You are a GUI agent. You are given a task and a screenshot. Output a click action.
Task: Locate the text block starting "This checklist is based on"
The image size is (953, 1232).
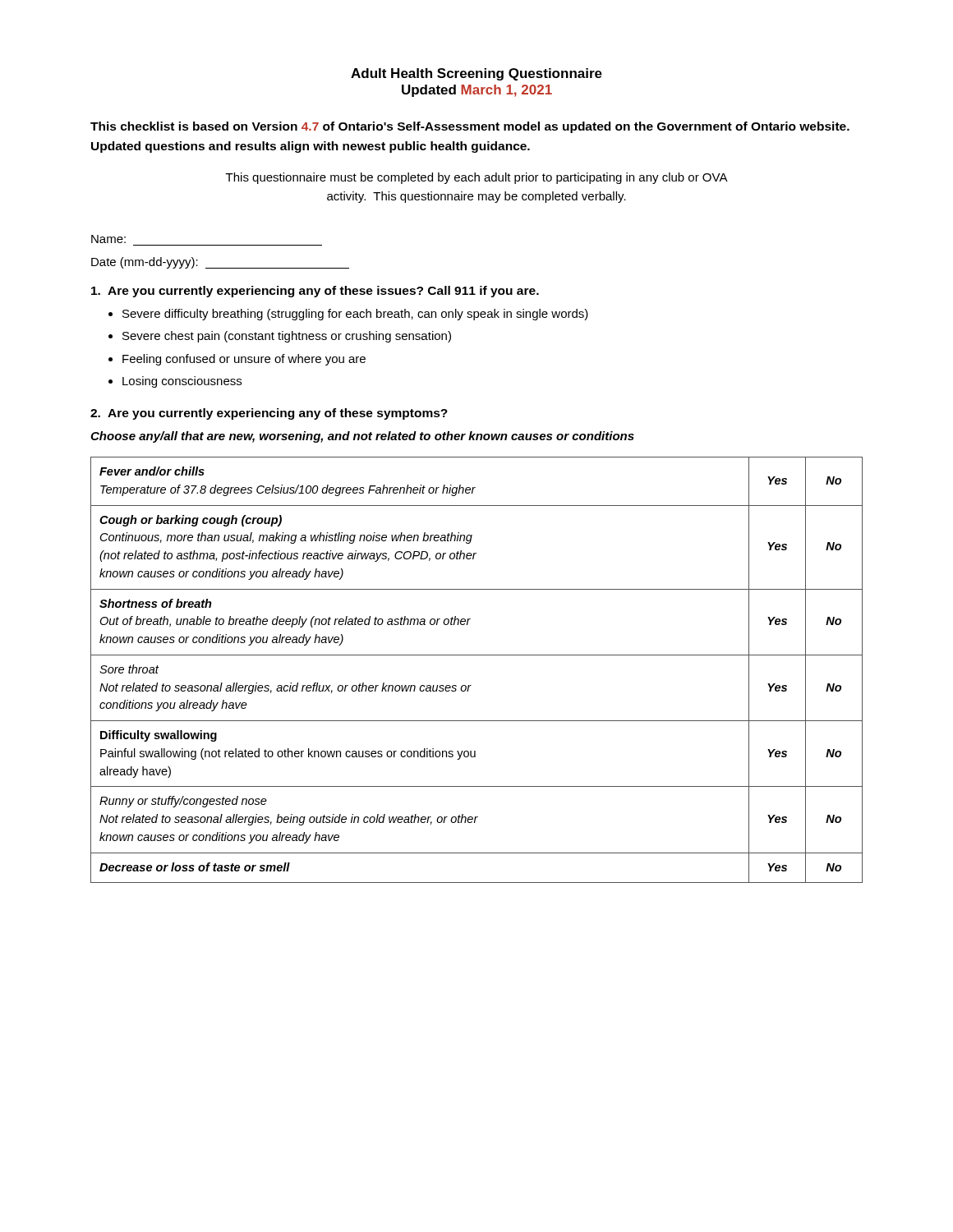472,136
